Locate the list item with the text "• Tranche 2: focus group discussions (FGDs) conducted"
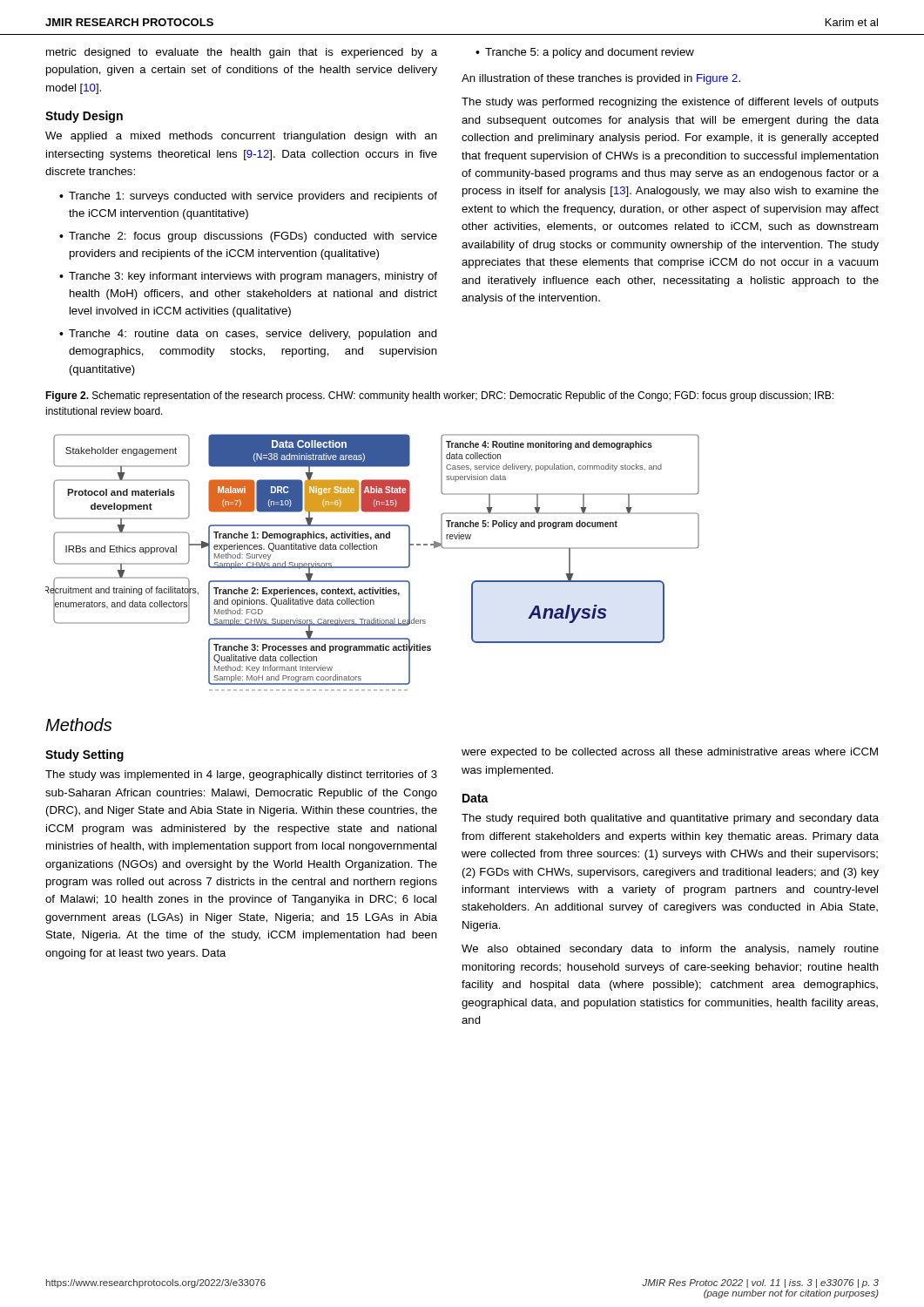Viewport: 924px width, 1307px height. point(248,245)
